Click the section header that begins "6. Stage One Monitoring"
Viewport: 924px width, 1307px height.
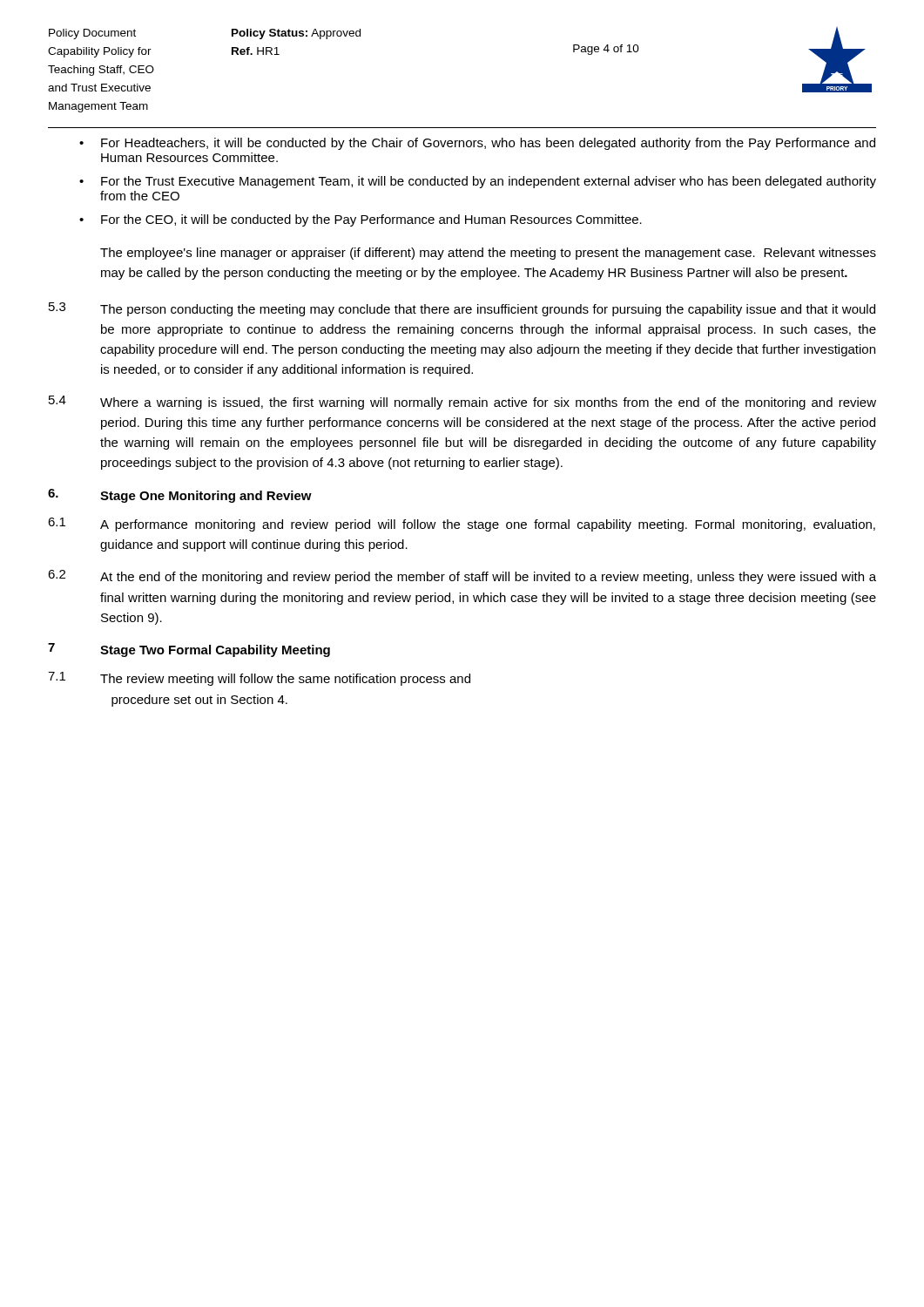tap(180, 496)
